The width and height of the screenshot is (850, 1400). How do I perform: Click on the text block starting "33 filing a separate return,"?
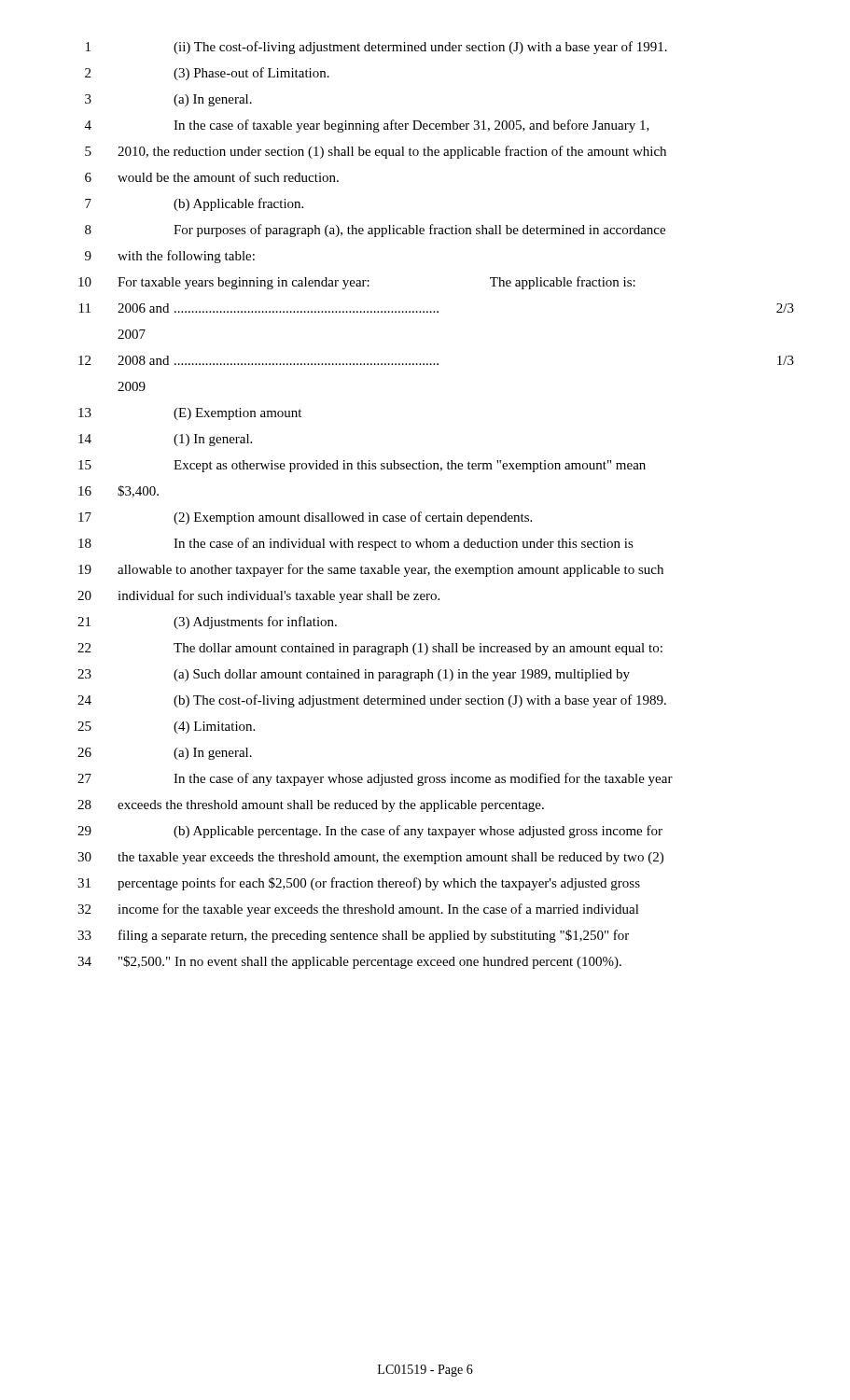coord(425,935)
